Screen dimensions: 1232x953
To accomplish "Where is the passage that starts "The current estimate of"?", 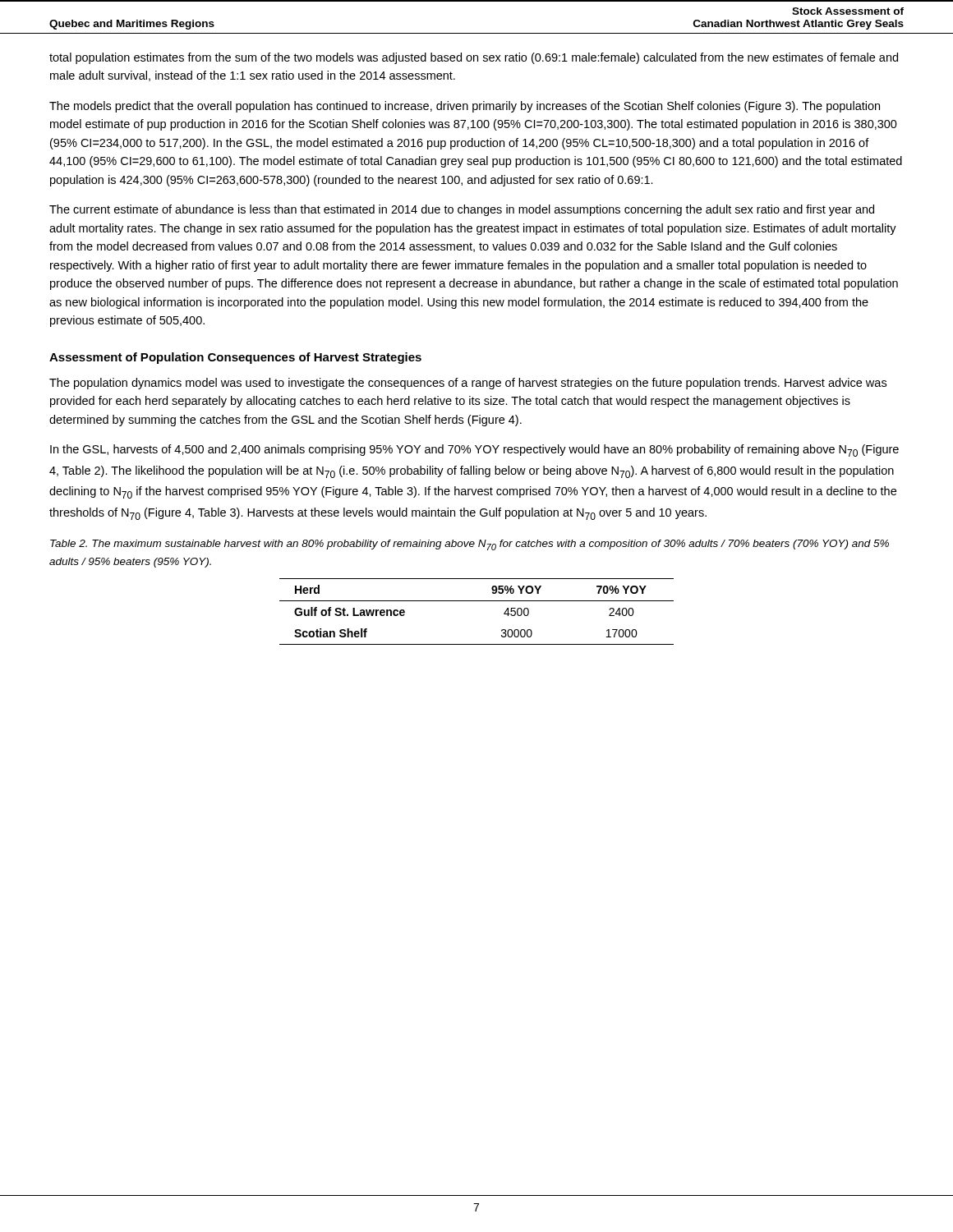I will coord(474,265).
